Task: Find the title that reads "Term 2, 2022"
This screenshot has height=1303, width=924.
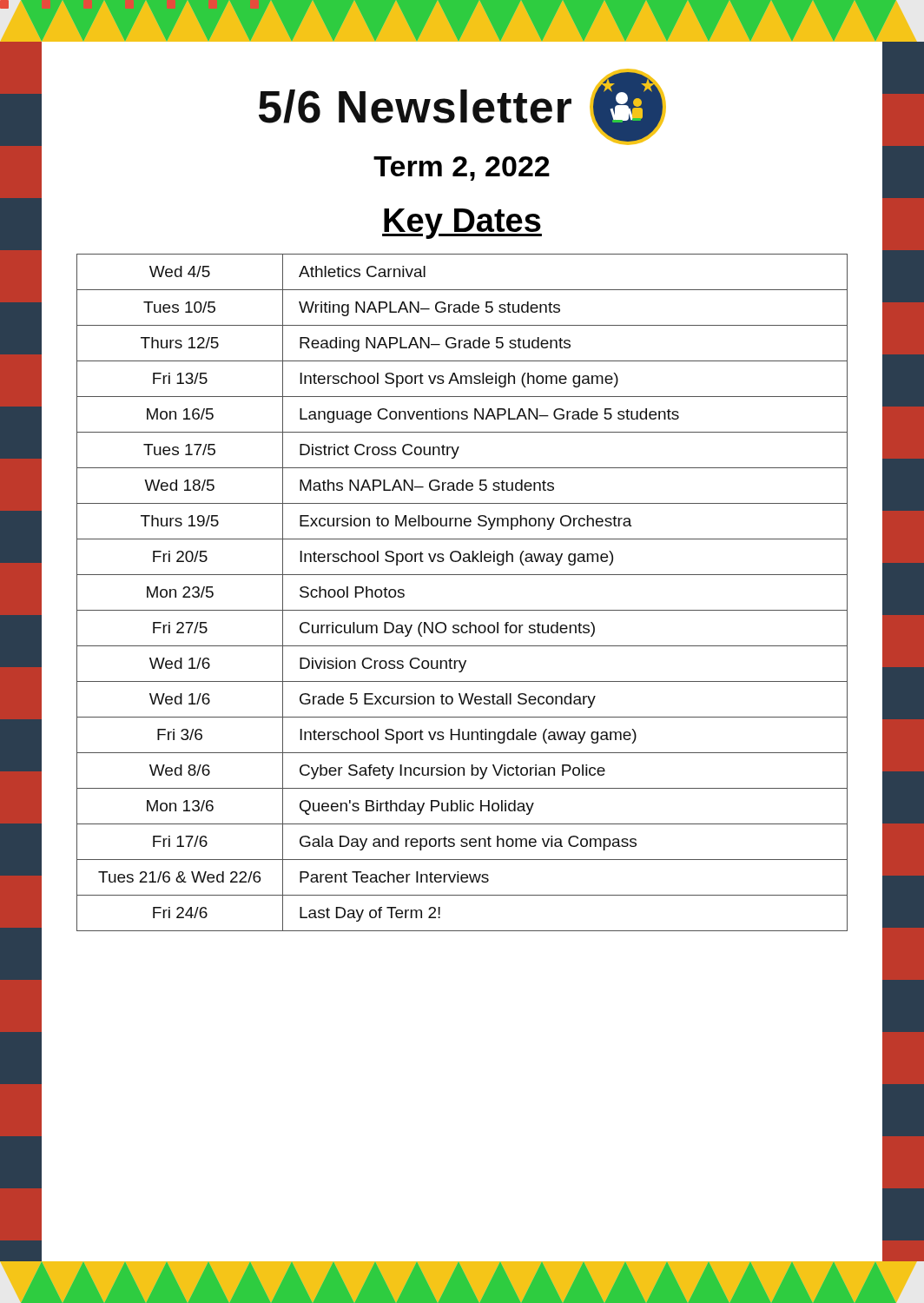Action: click(x=462, y=166)
